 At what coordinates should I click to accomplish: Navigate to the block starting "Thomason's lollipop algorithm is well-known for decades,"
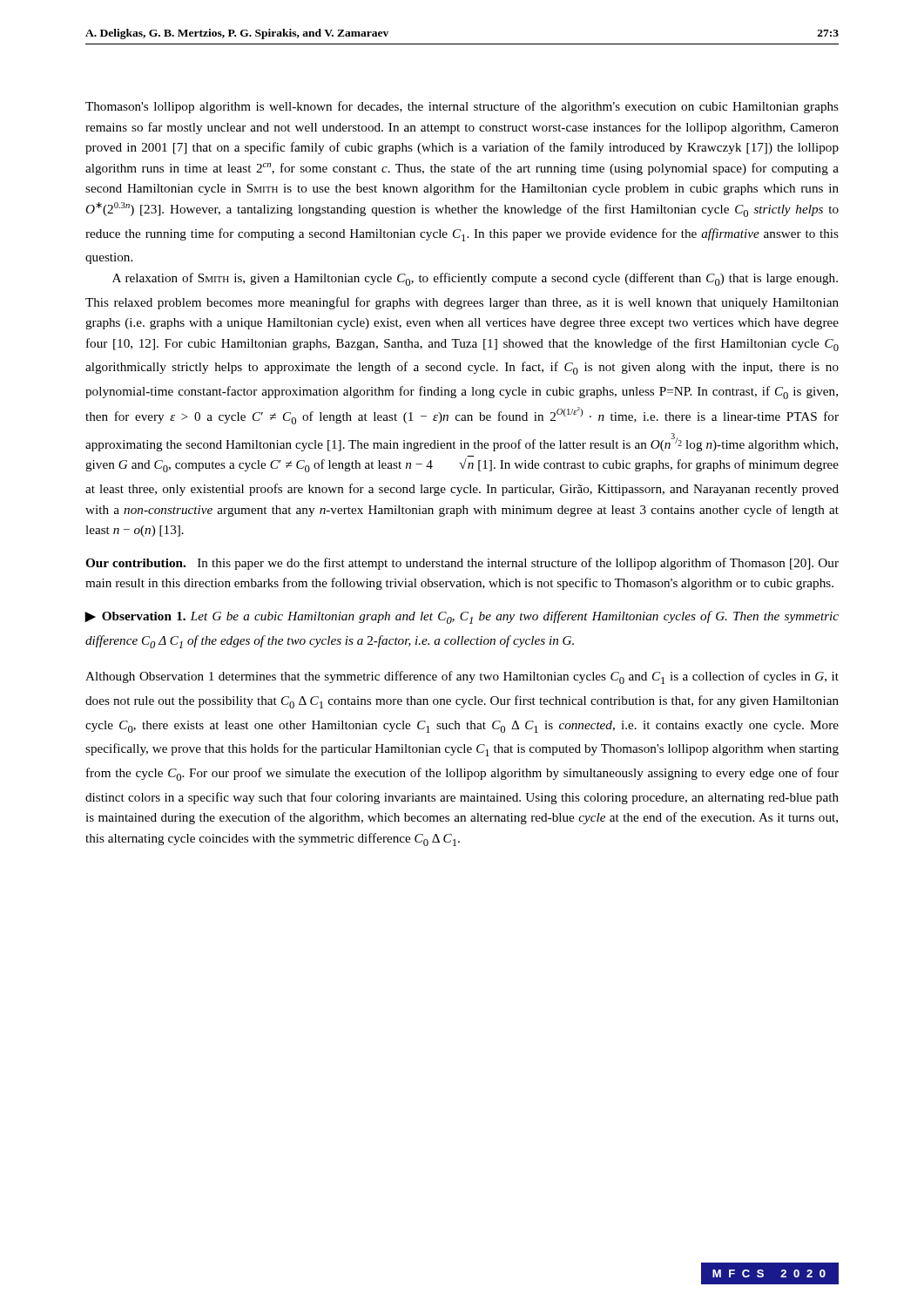pyautogui.click(x=462, y=182)
